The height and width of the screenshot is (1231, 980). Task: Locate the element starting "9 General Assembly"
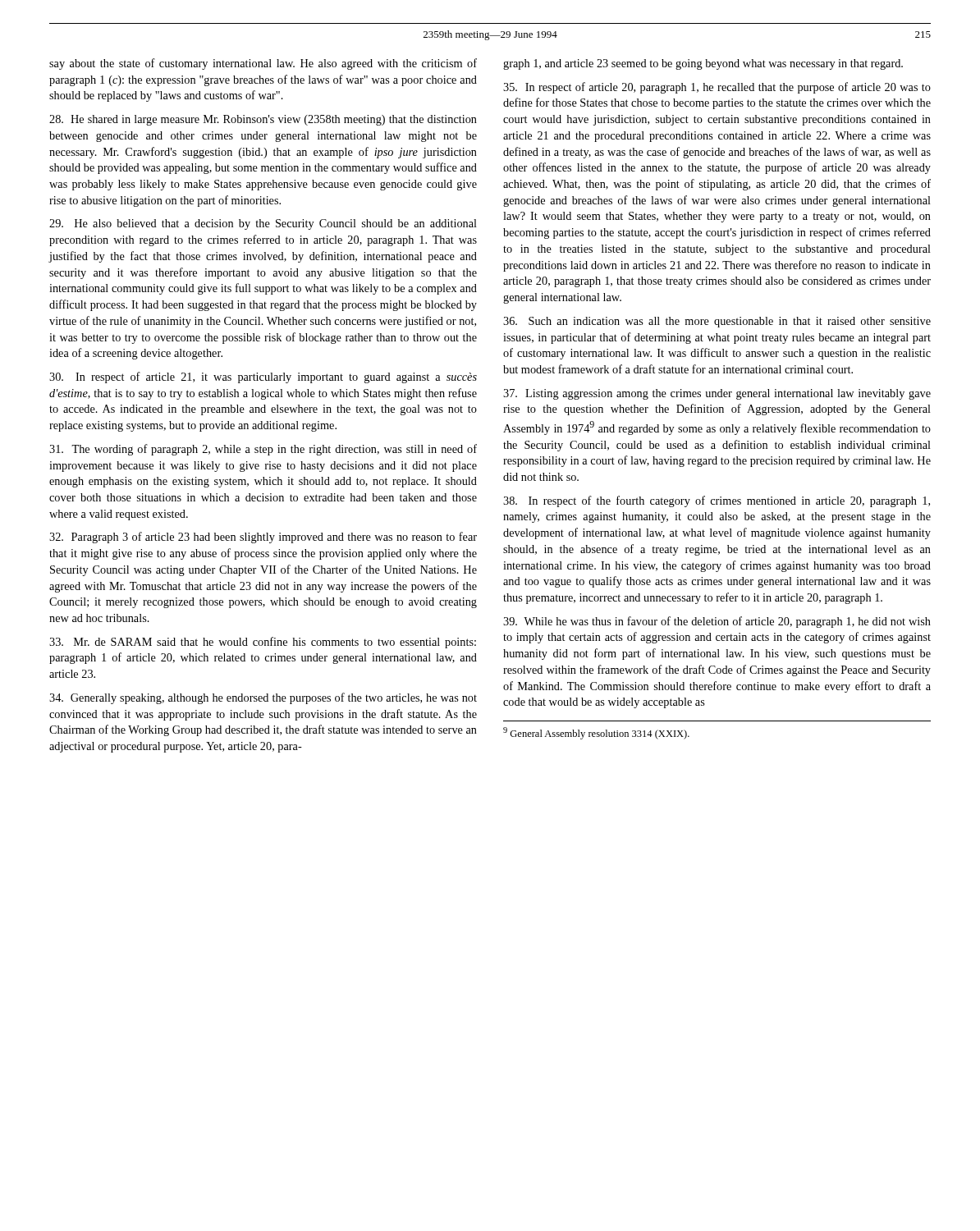(x=596, y=733)
